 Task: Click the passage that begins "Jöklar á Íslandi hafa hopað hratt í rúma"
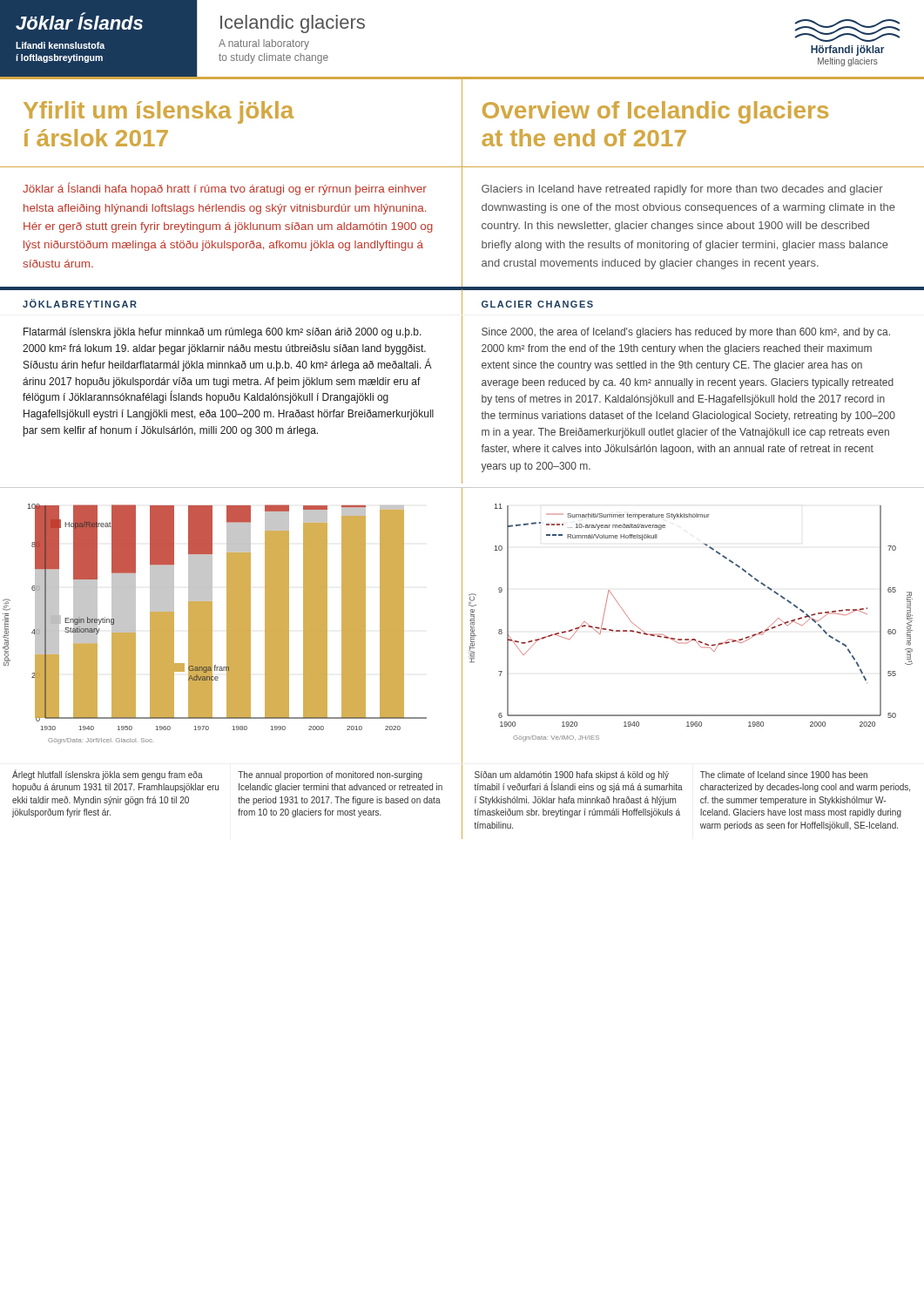click(228, 226)
